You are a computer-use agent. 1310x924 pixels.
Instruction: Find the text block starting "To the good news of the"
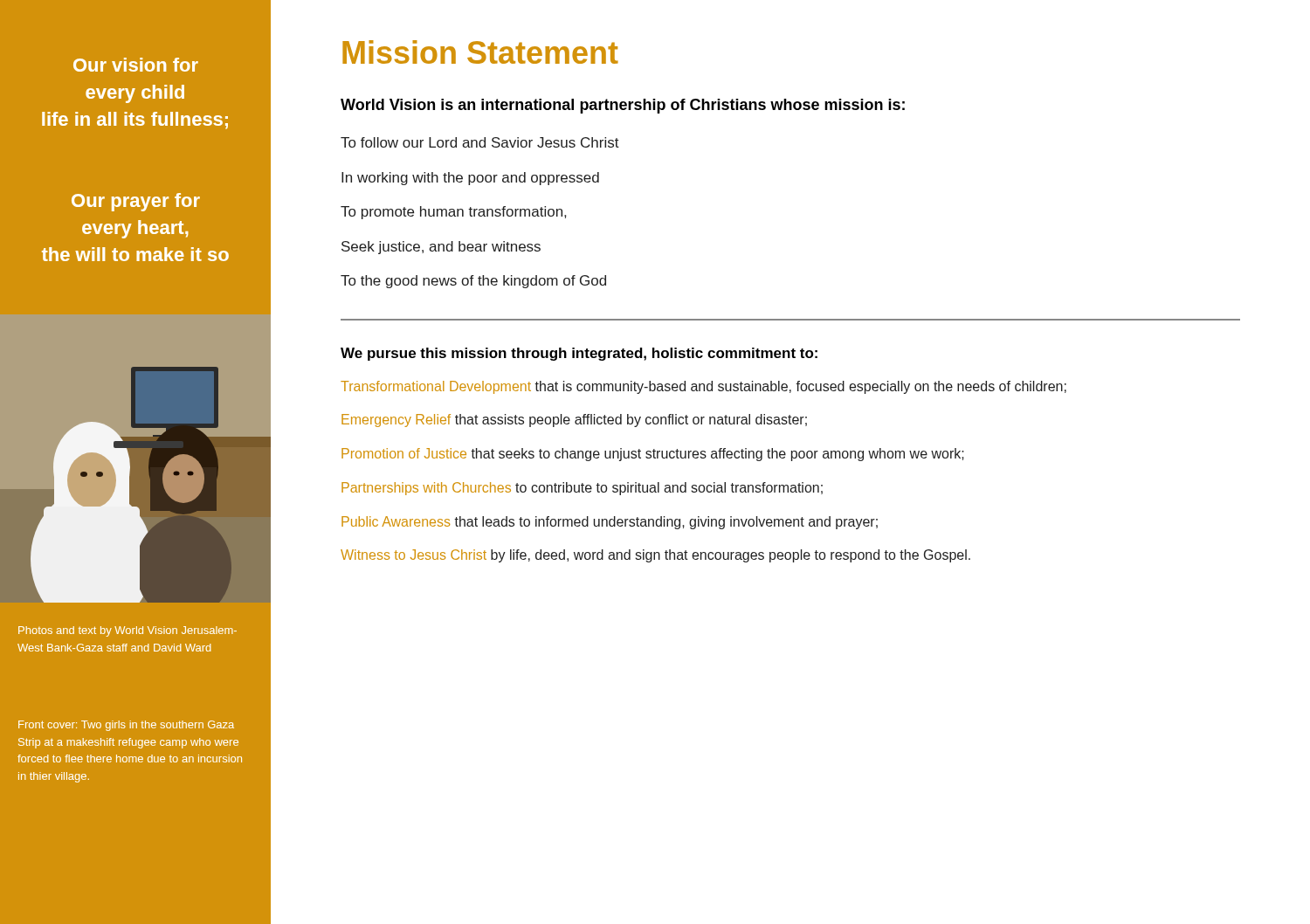coord(474,281)
